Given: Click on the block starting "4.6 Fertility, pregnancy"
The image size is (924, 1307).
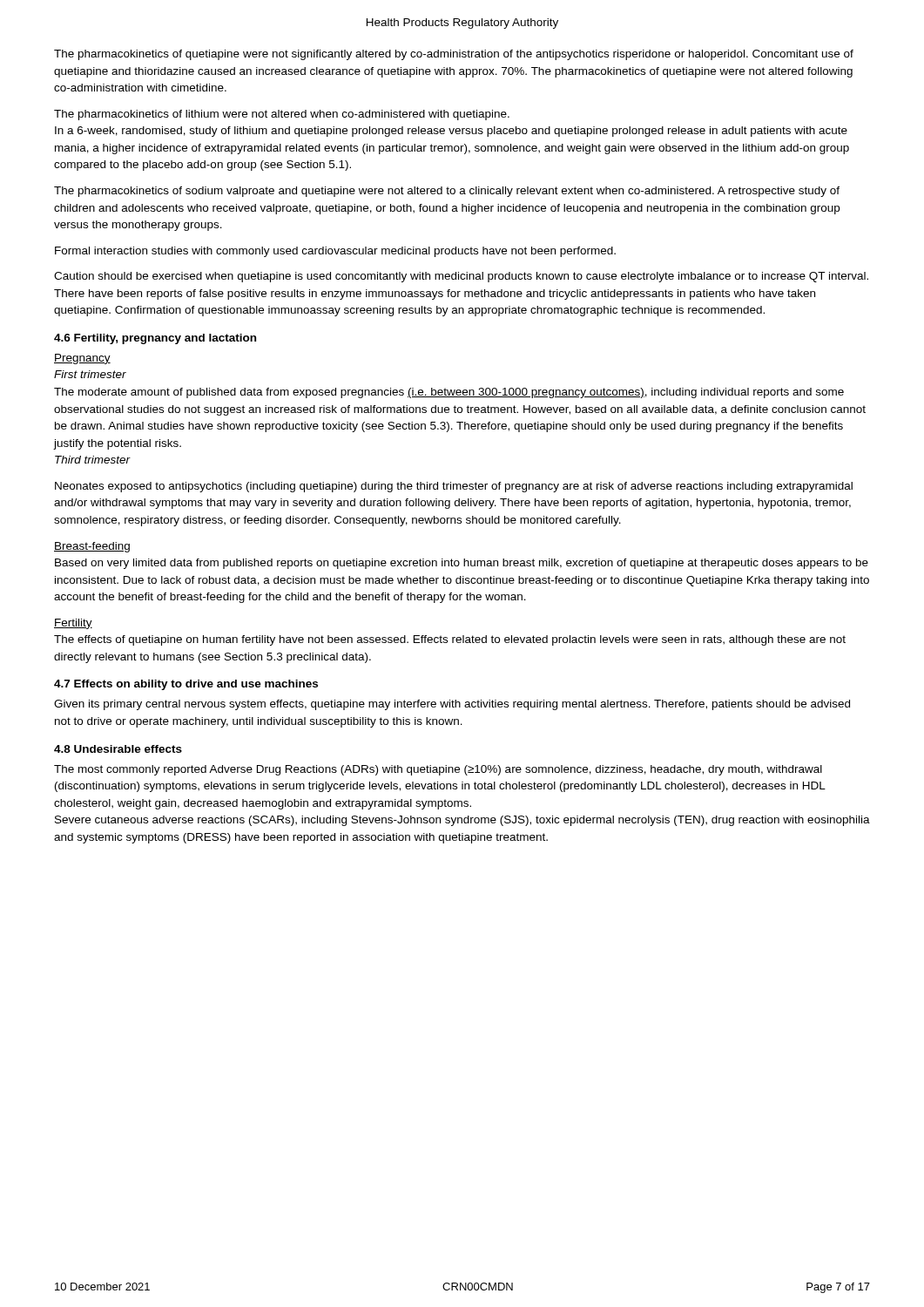Looking at the screenshot, I should coord(155,337).
